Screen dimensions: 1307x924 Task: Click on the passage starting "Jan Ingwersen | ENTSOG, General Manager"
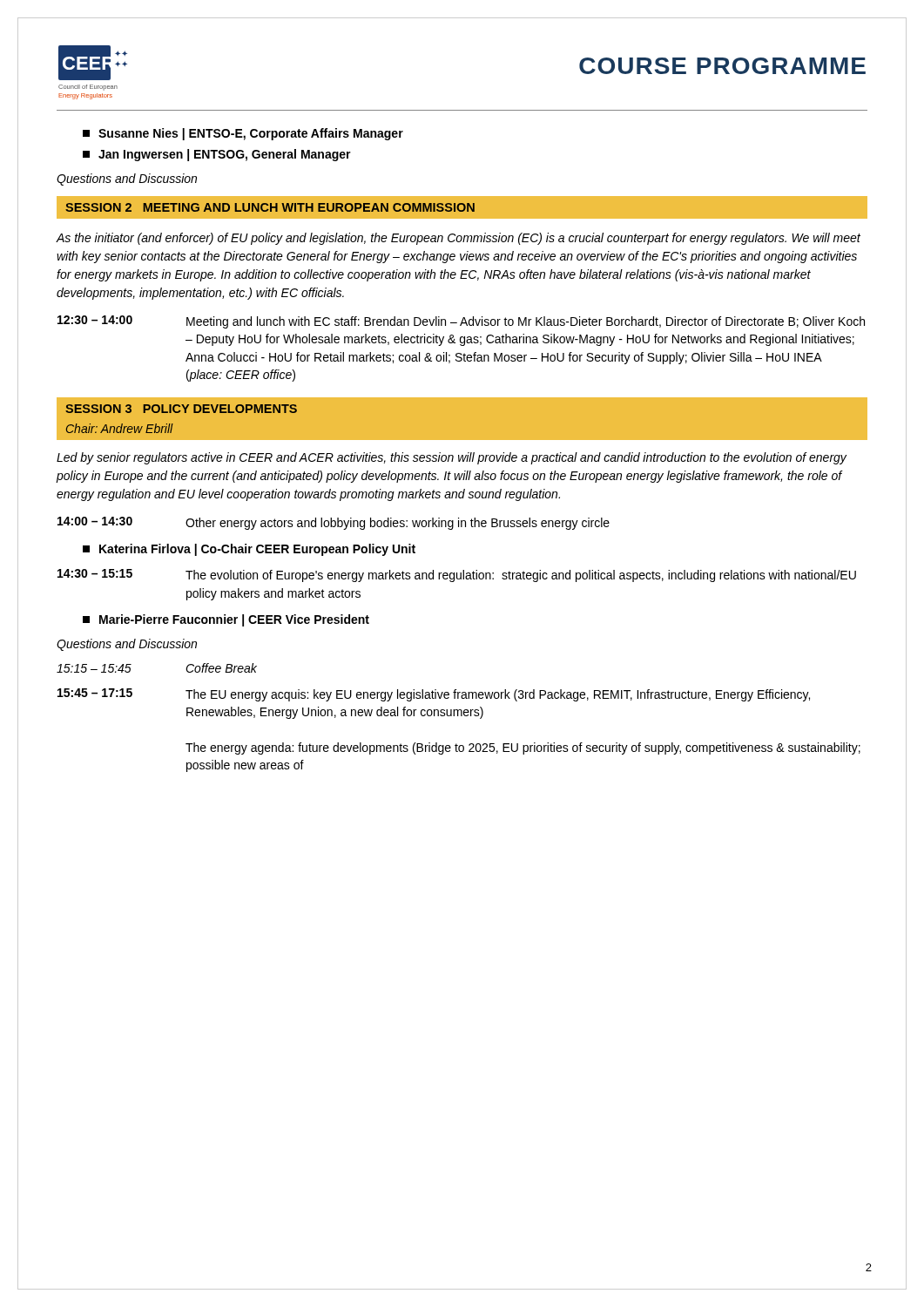point(217,154)
